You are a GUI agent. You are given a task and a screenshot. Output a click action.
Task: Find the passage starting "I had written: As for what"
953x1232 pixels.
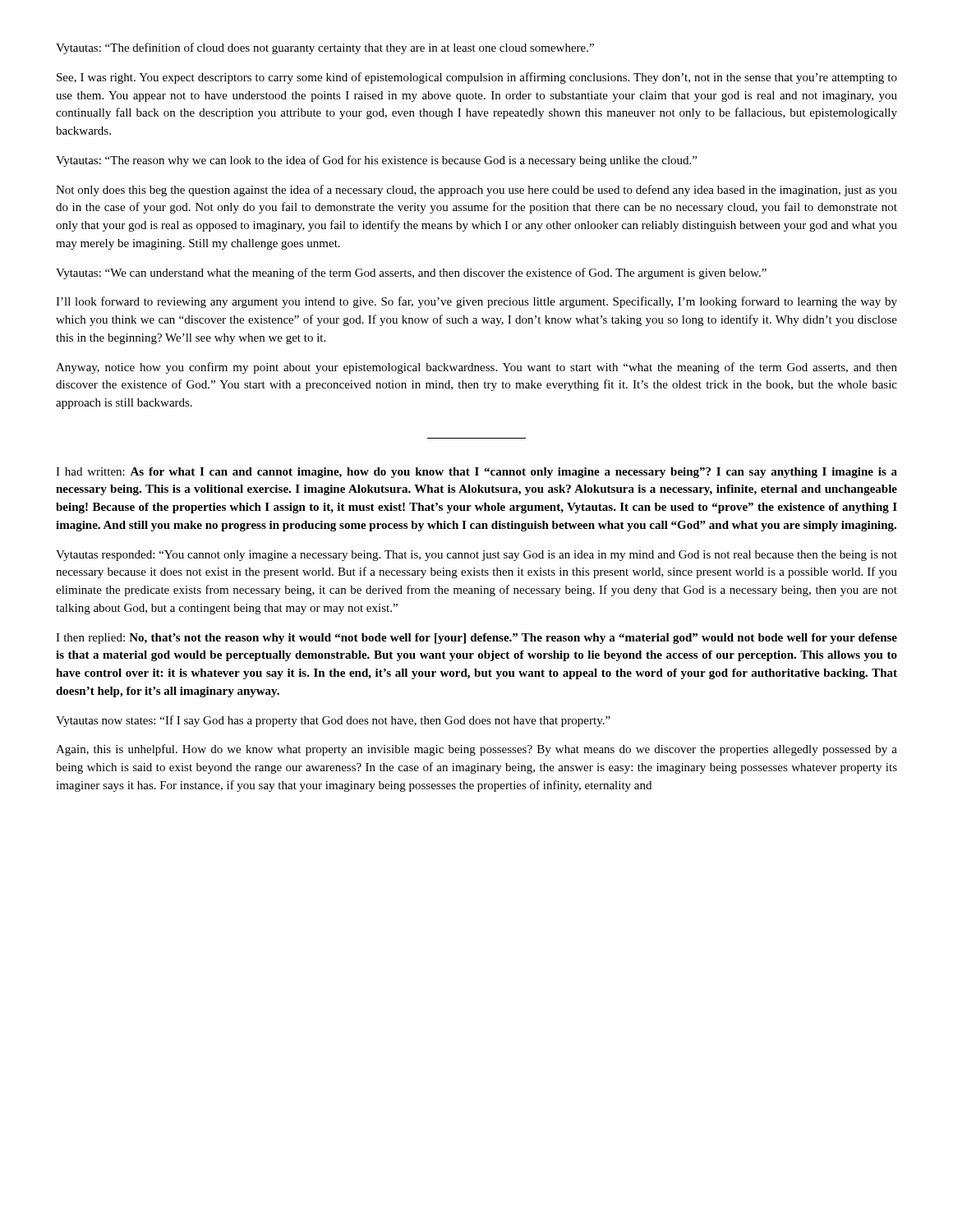[476, 498]
